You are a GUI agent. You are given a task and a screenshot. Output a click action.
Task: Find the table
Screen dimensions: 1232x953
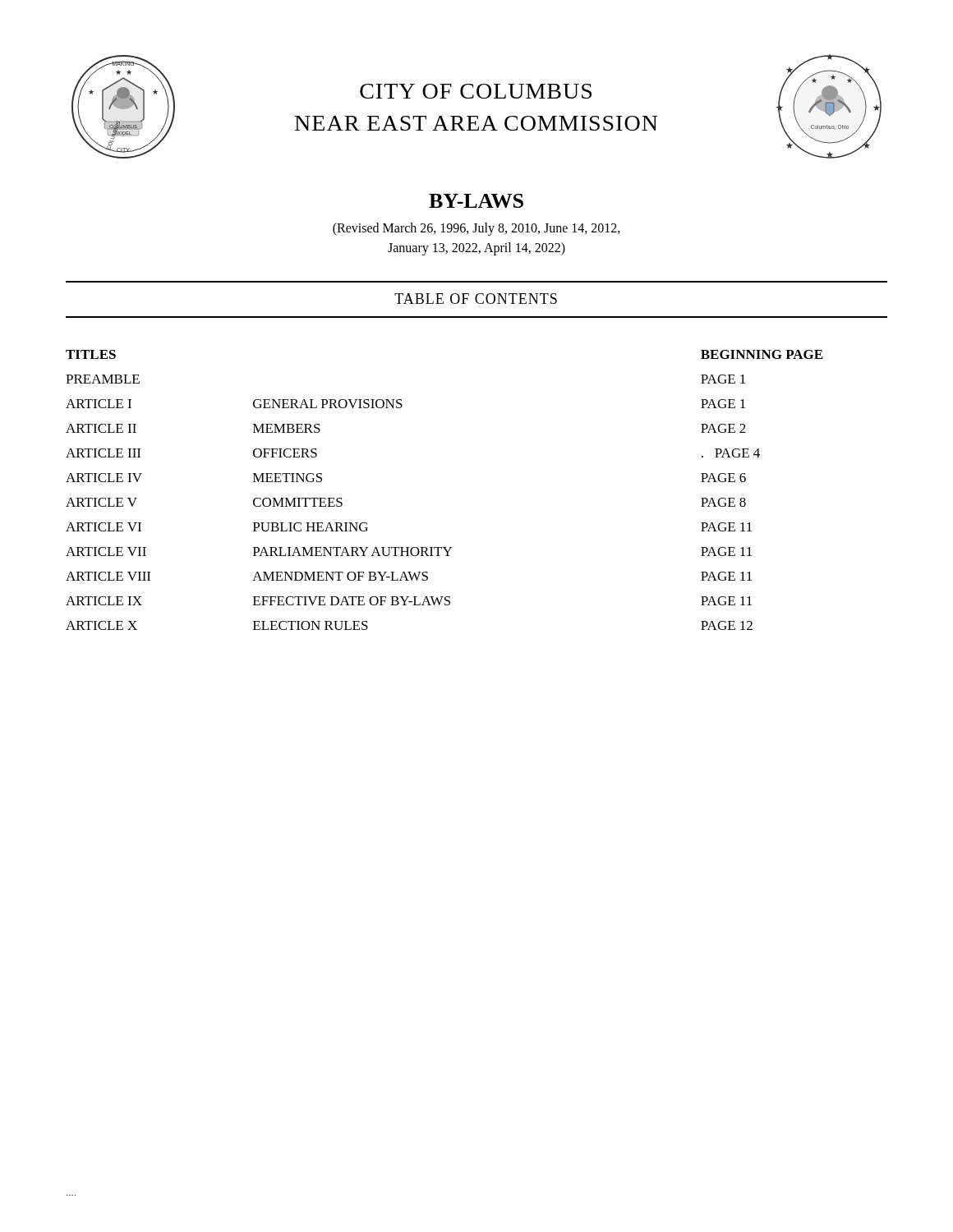point(476,490)
